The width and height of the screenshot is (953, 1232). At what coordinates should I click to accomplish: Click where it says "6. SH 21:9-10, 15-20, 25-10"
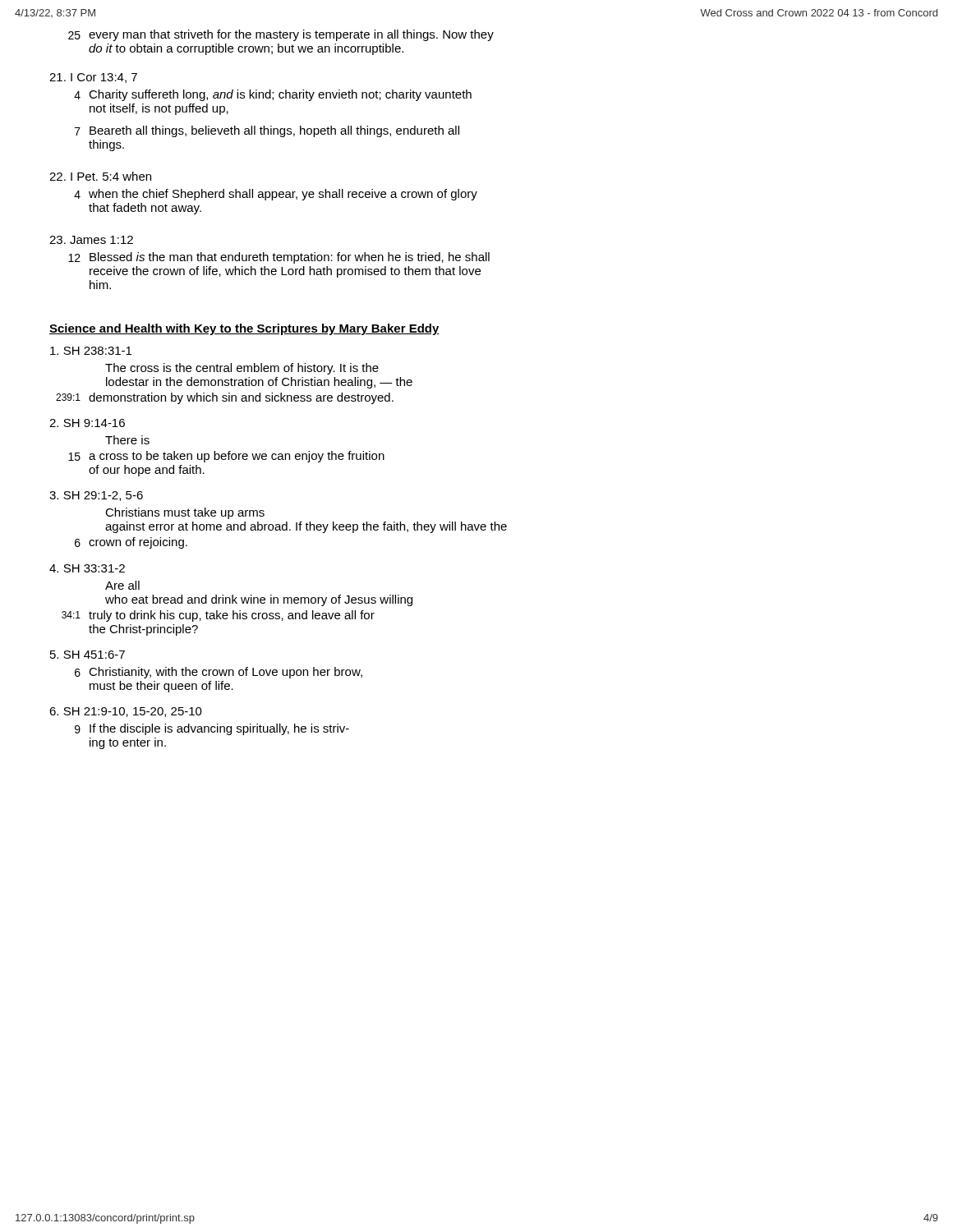126,711
